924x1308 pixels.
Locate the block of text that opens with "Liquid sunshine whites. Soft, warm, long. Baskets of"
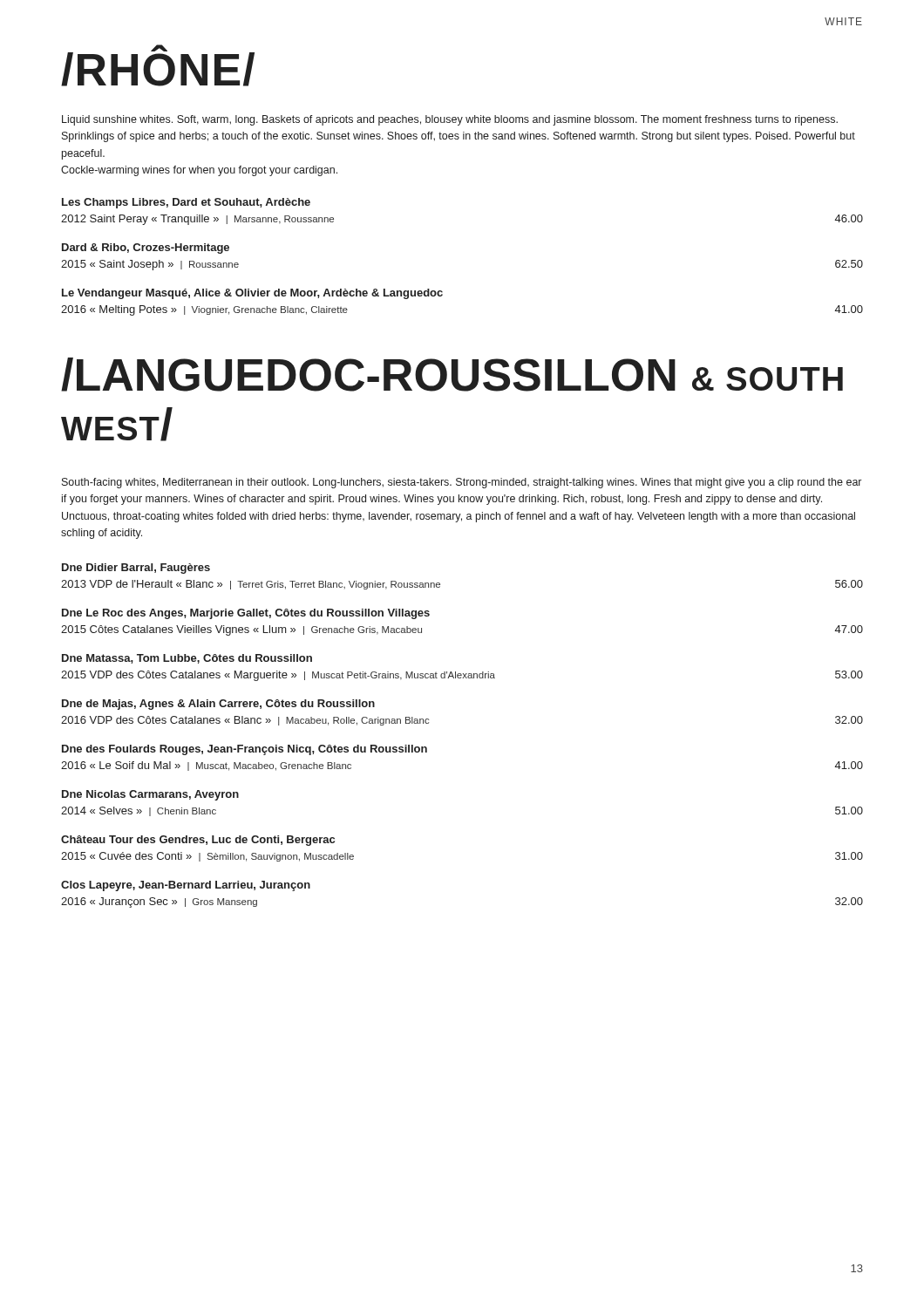tap(458, 145)
